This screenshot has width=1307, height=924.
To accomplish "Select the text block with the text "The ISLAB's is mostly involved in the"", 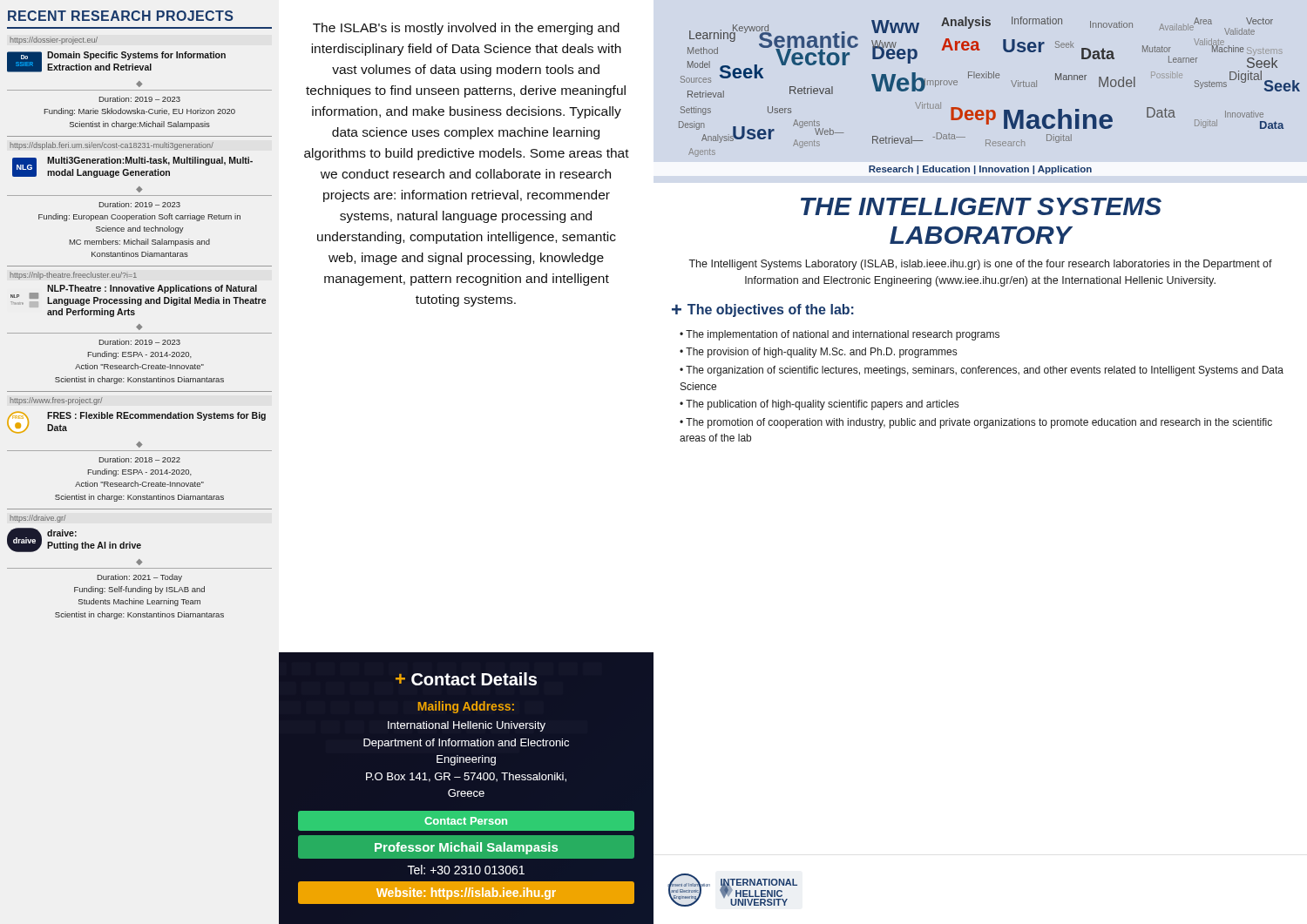I will coord(466,164).
